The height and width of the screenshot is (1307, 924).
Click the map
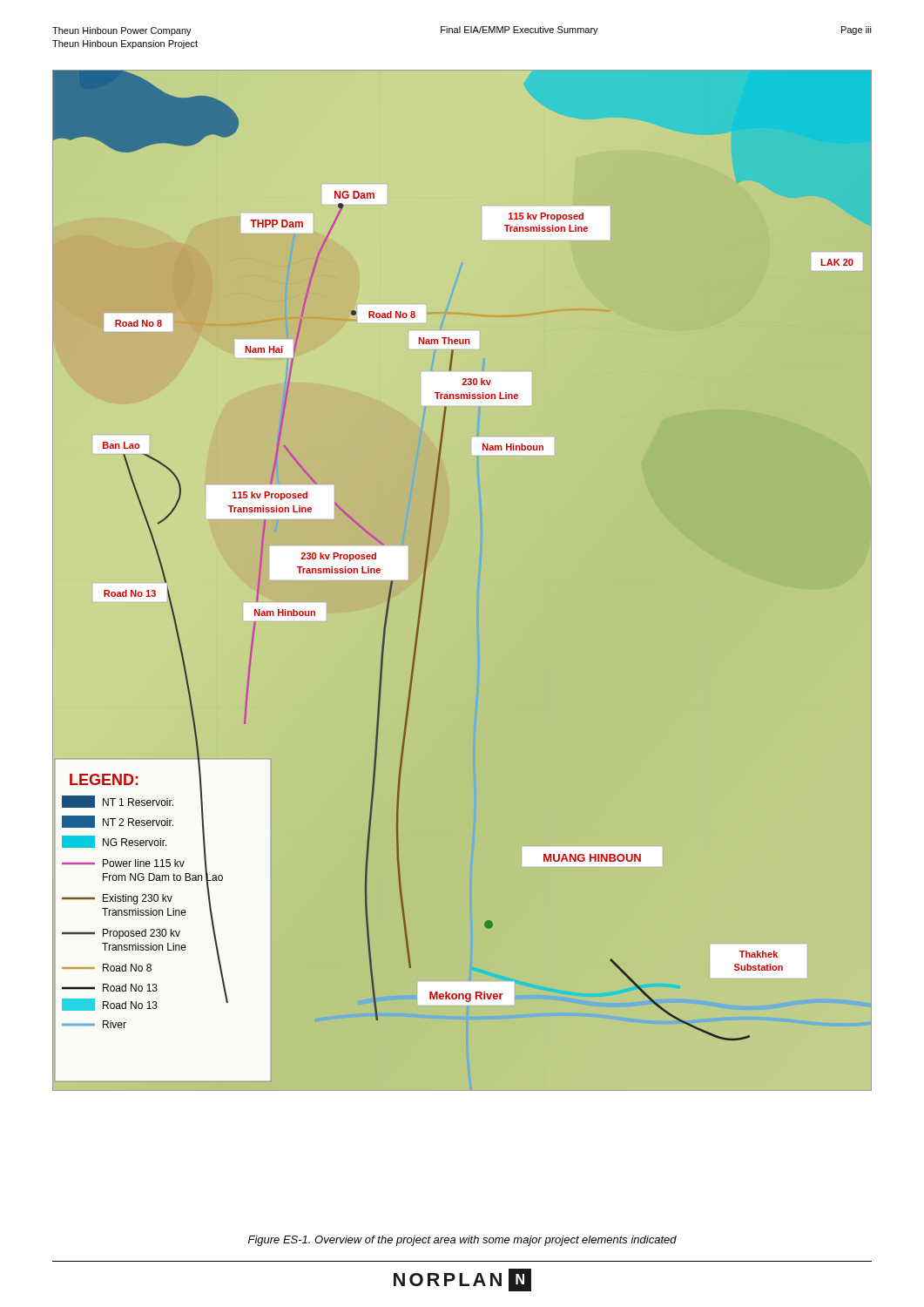[x=462, y=580]
